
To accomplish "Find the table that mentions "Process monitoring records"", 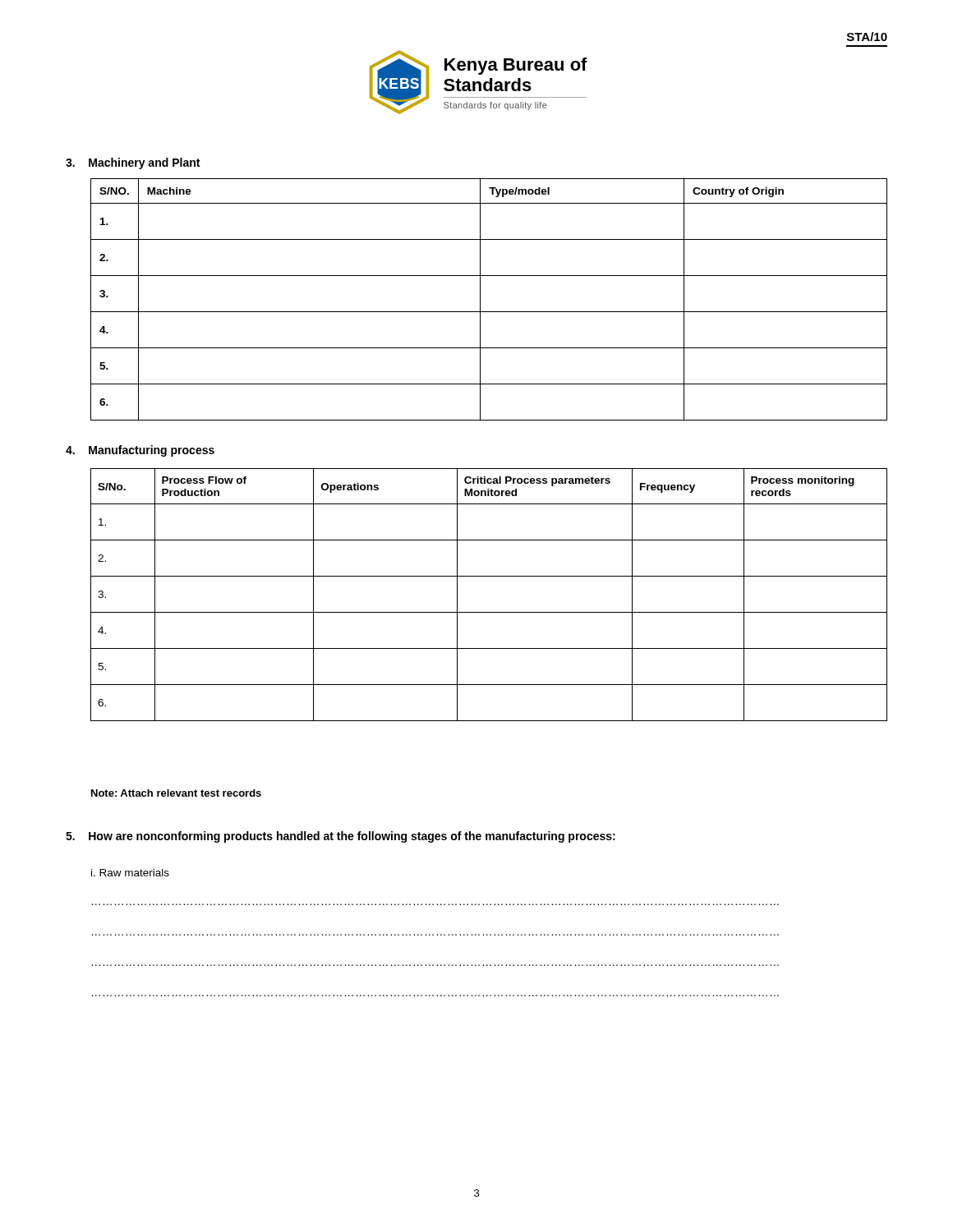I will [x=489, y=595].
